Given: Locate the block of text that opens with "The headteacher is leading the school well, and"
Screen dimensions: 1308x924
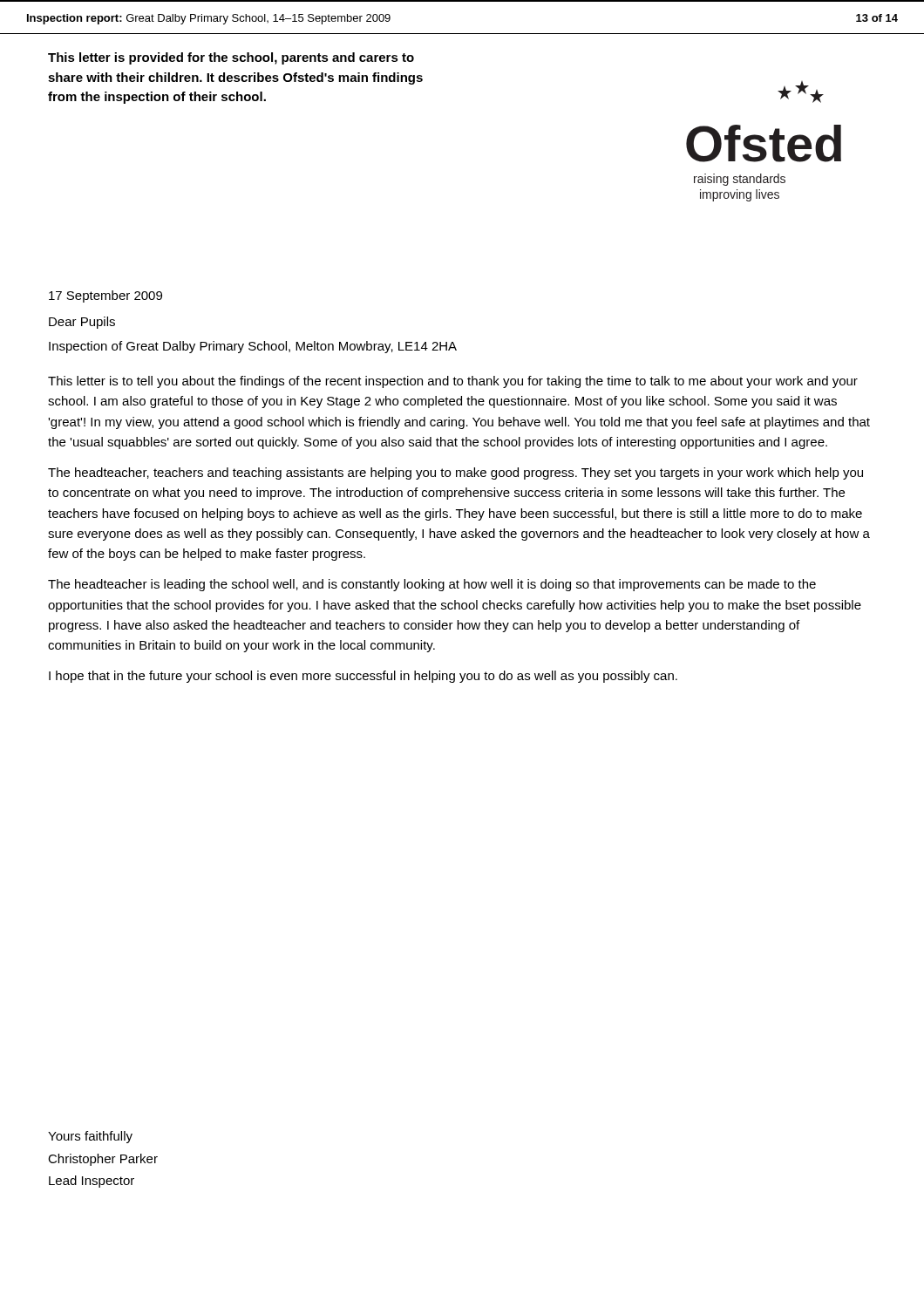Looking at the screenshot, I should 462,614.
